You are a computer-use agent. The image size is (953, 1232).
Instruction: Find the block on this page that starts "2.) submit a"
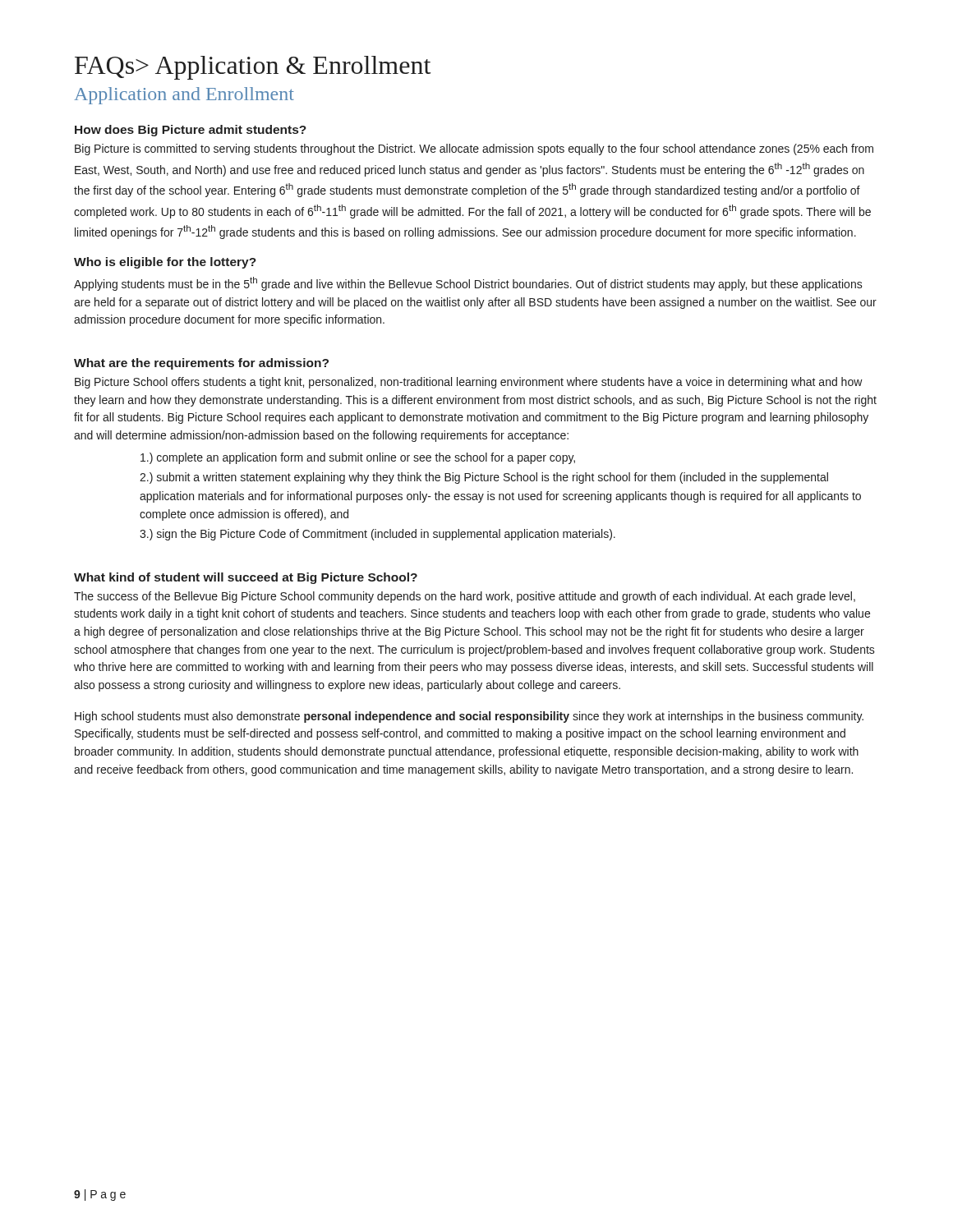pyautogui.click(x=509, y=496)
